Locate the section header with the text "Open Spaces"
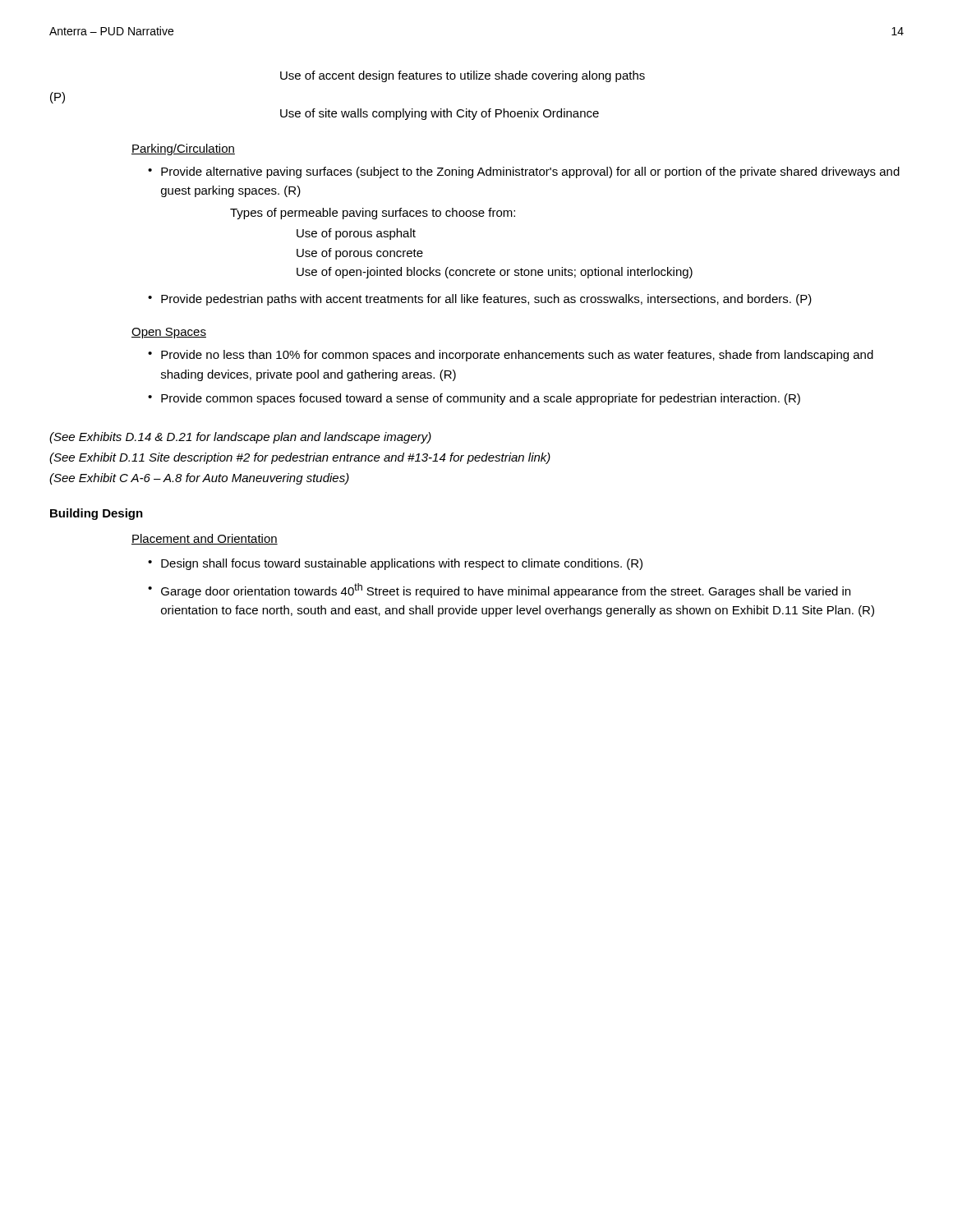This screenshot has width=953, height=1232. pos(169,332)
